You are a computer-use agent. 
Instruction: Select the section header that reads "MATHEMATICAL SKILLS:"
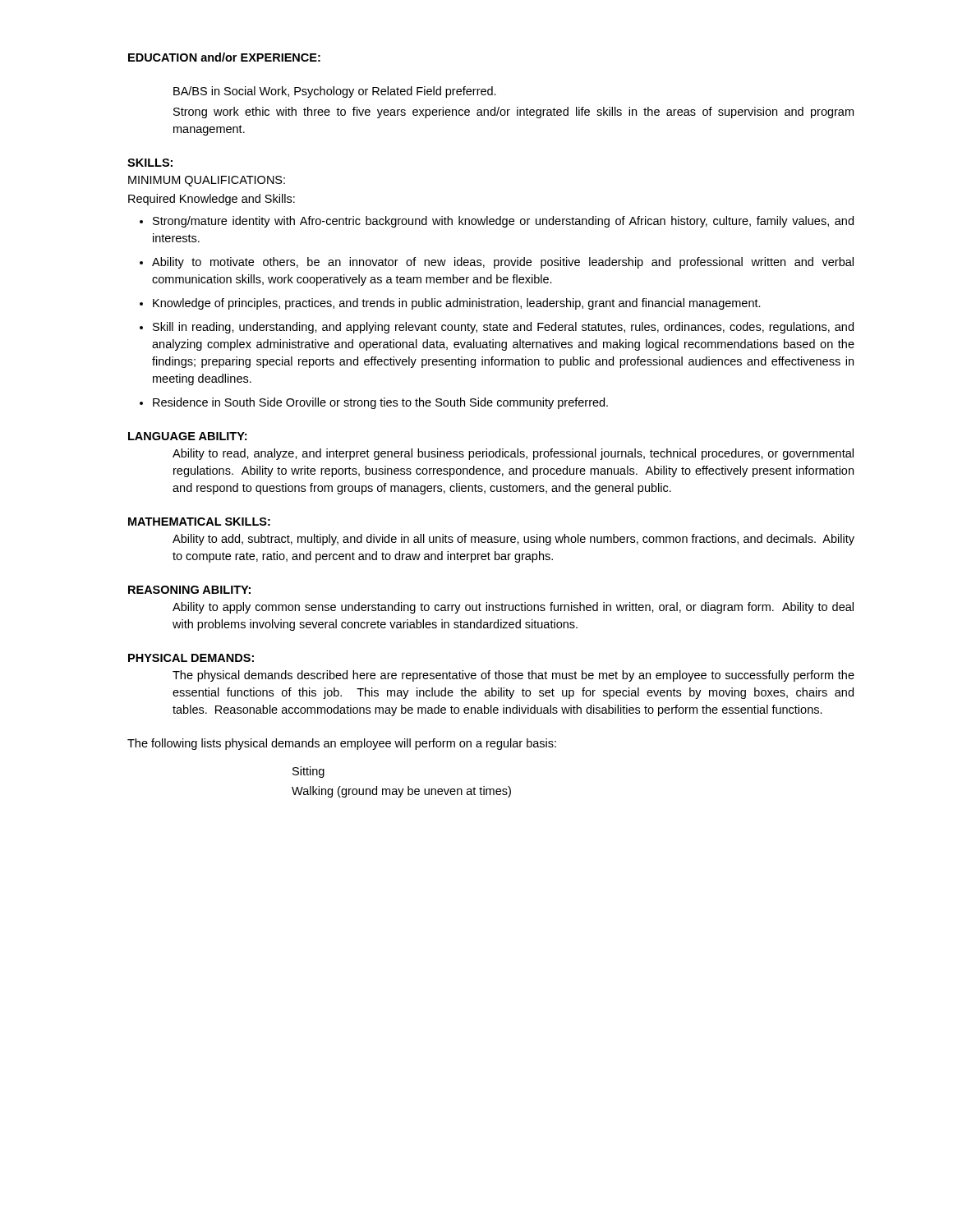coord(199,522)
